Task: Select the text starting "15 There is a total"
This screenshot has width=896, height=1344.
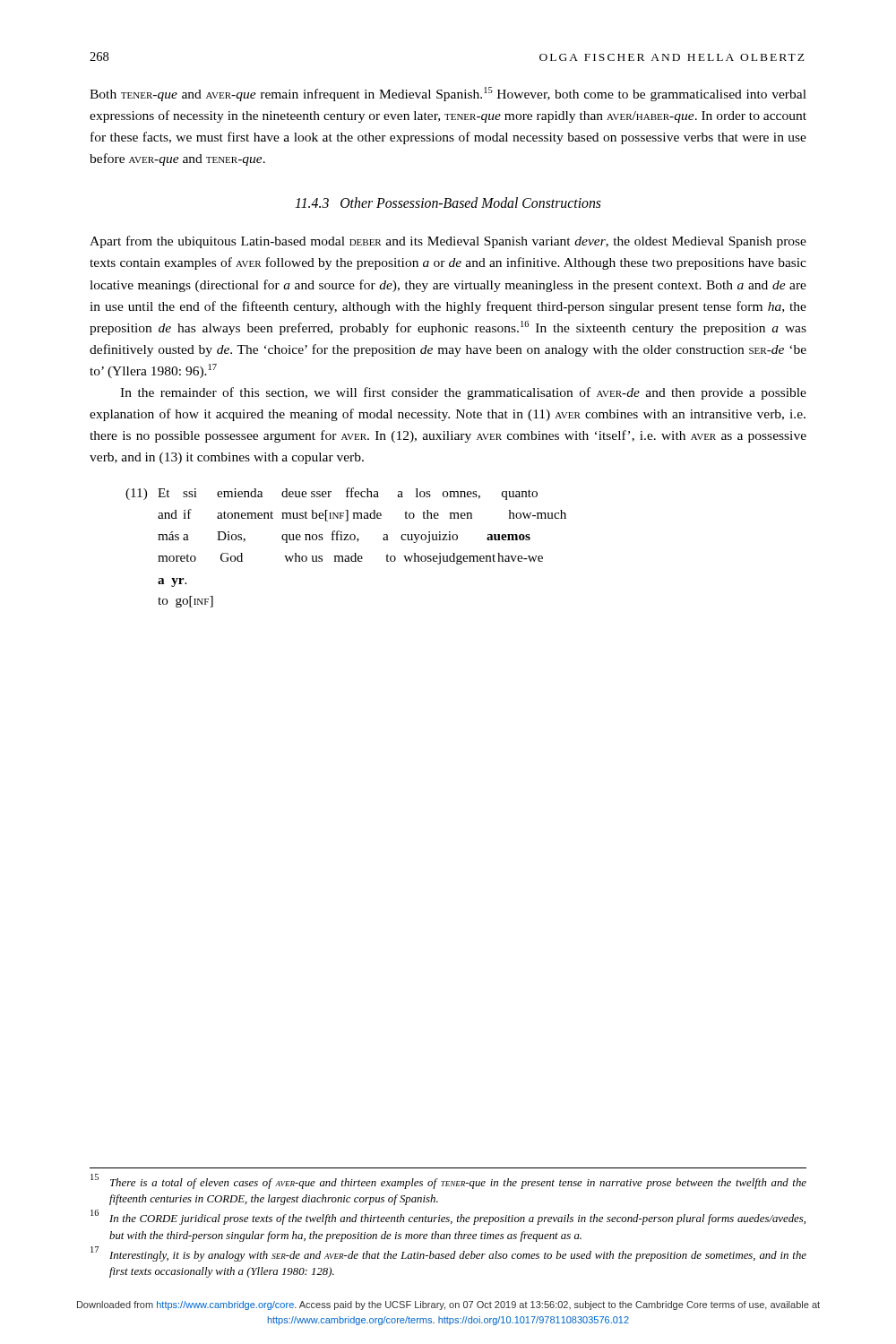Action: tap(448, 1191)
